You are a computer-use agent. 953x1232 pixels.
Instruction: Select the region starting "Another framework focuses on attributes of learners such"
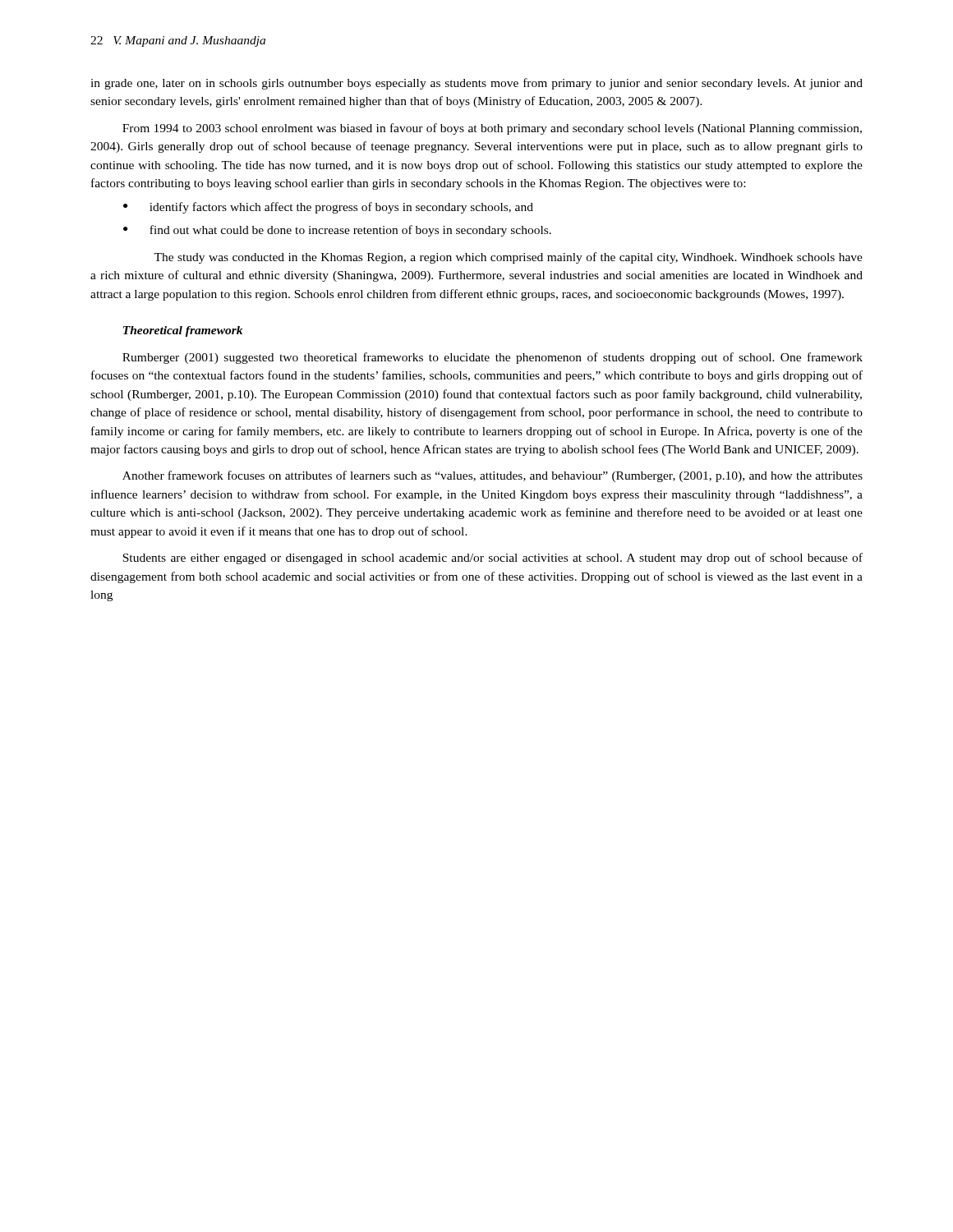[x=476, y=504]
